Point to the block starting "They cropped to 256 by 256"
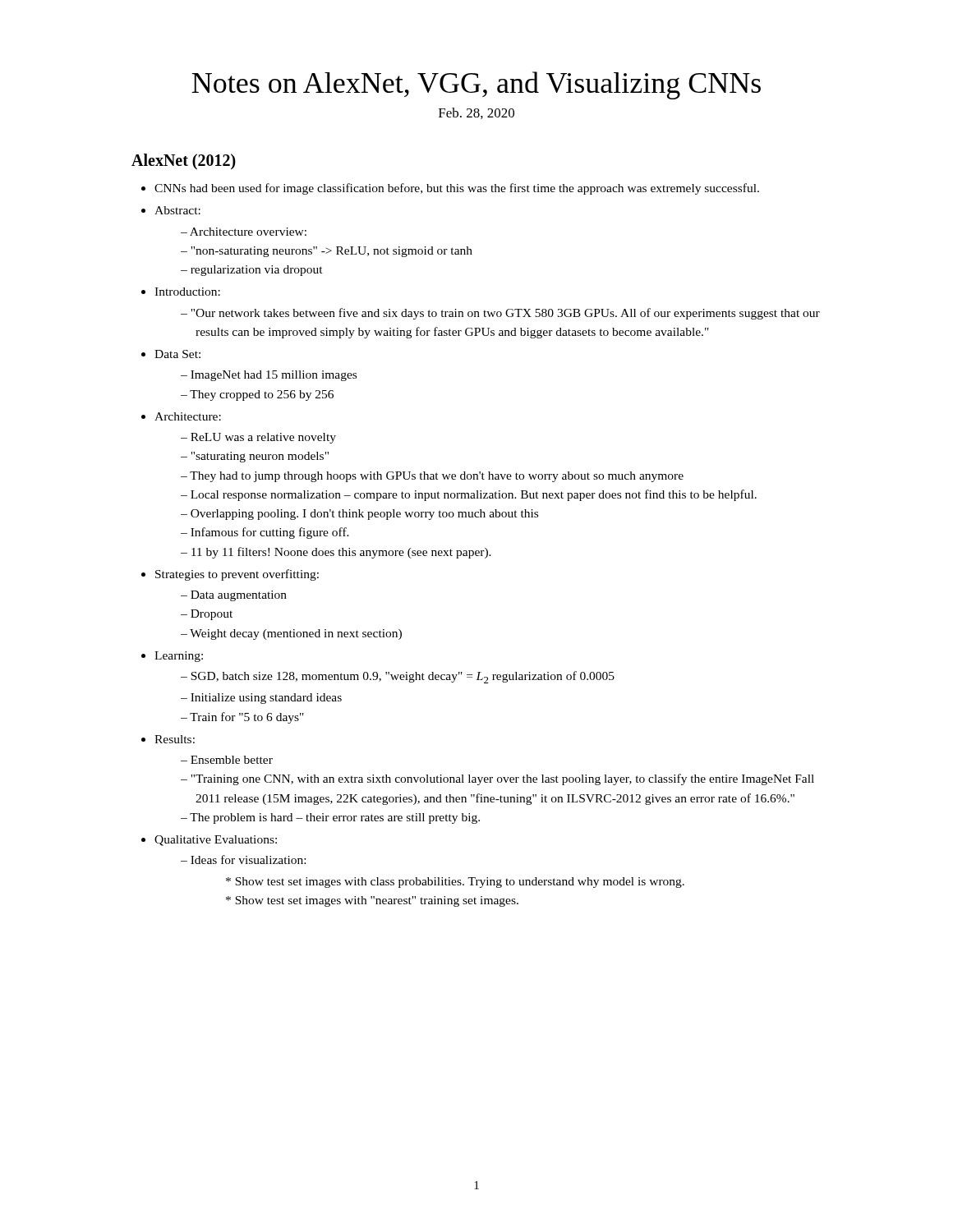This screenshot has width=953, height=1232. 262,393
